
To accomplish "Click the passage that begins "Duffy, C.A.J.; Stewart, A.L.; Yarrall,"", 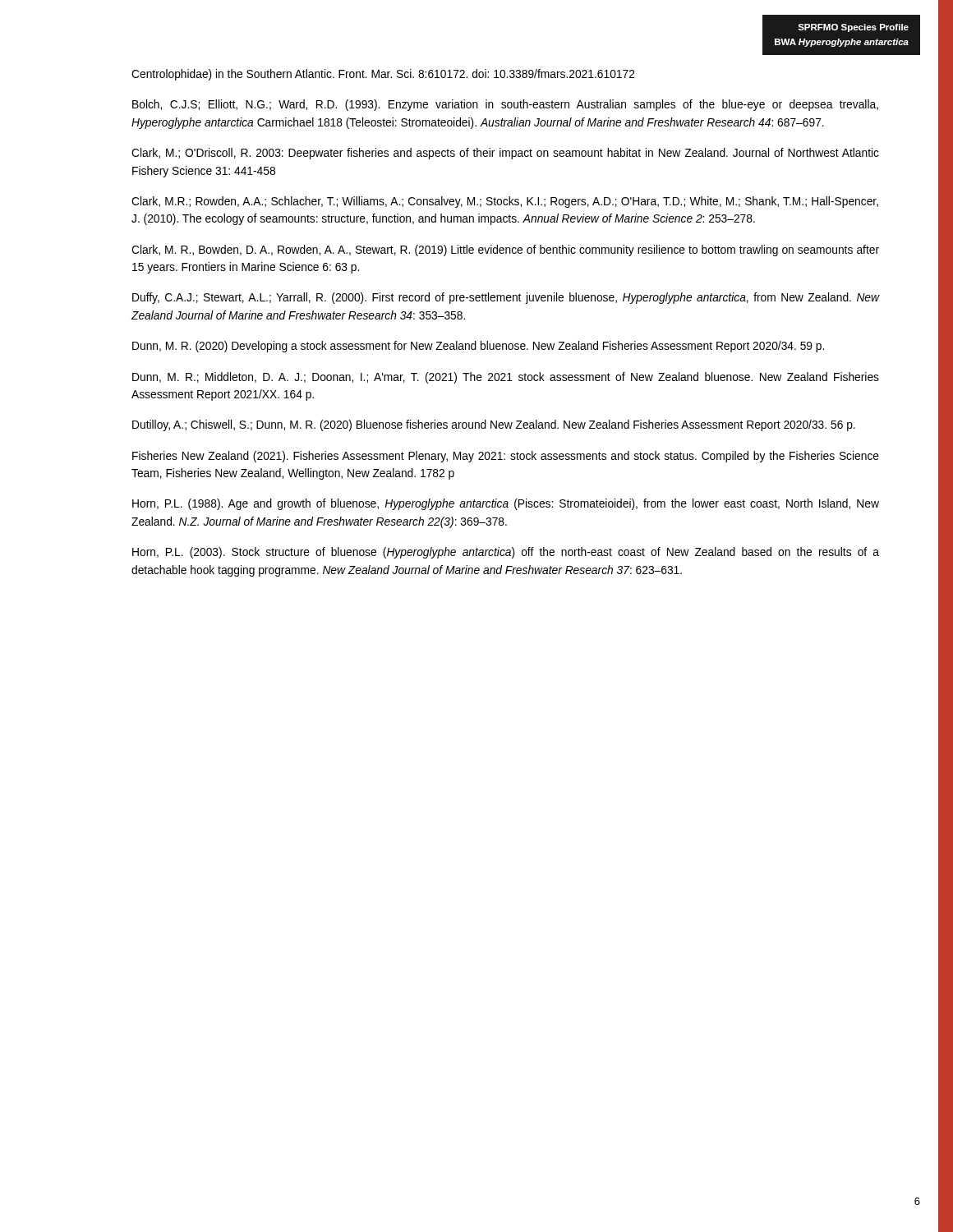I will 505,307.
